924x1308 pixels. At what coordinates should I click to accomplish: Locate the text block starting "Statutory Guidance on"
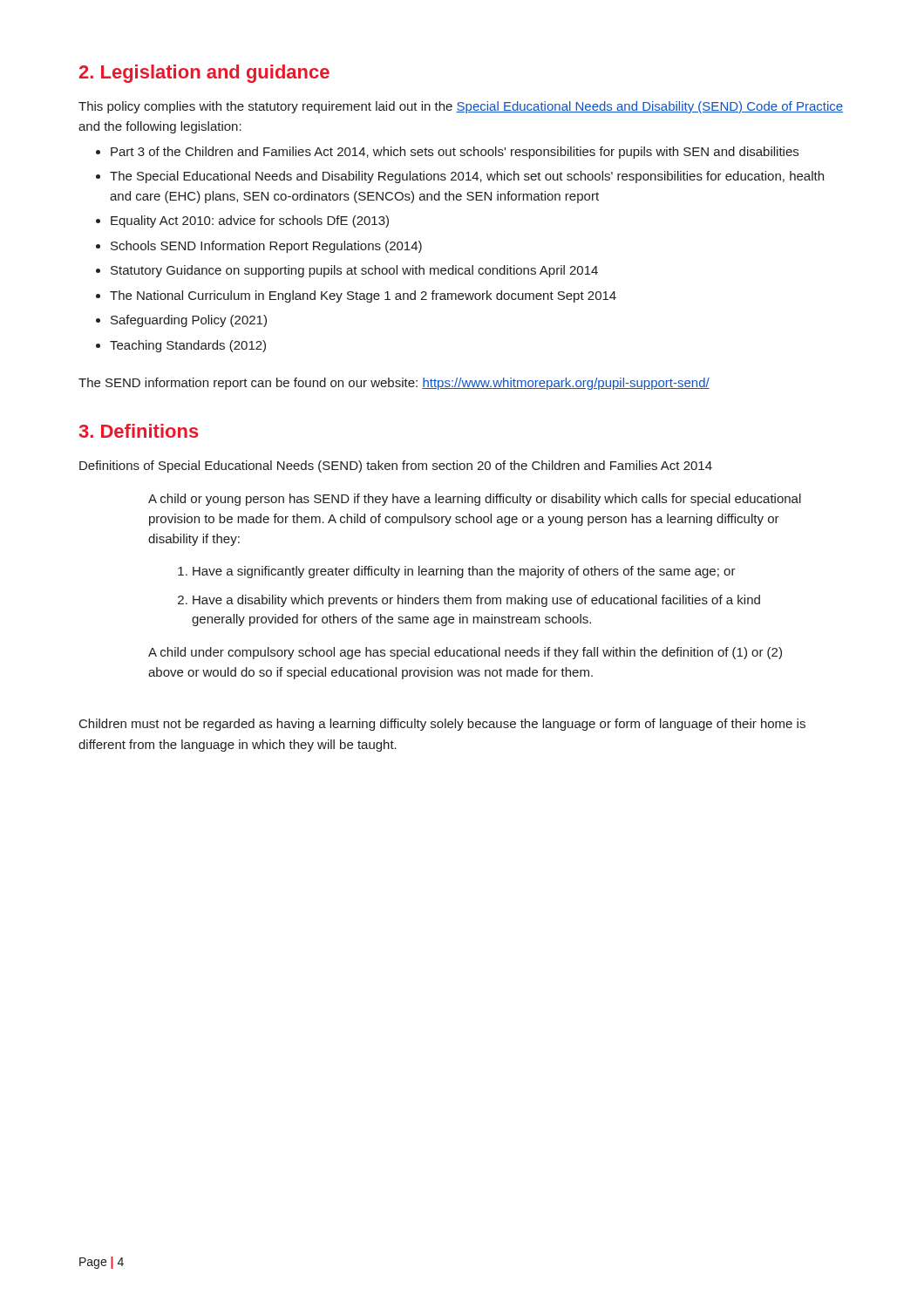[354, 270]
